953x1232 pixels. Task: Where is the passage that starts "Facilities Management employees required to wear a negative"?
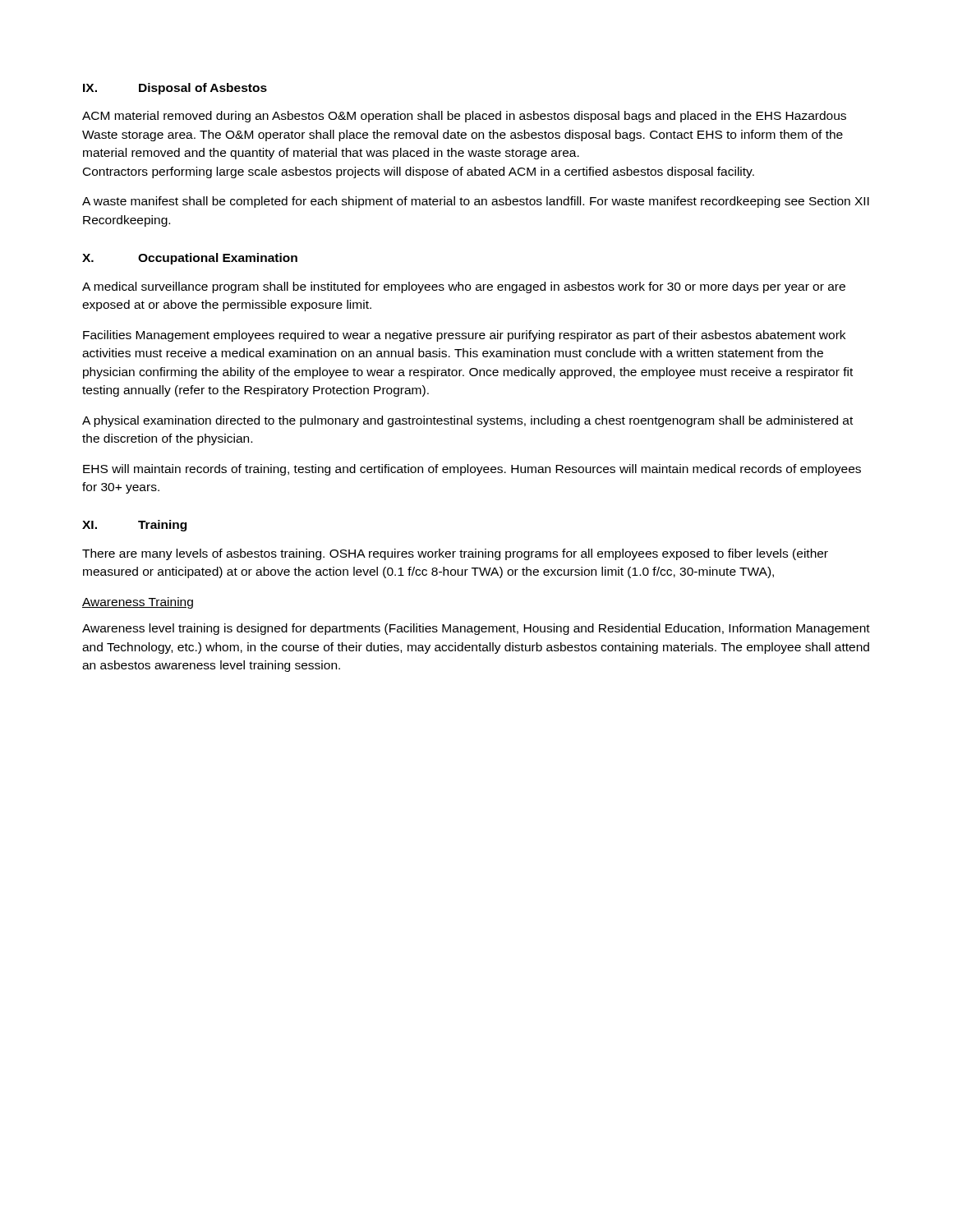468,362
